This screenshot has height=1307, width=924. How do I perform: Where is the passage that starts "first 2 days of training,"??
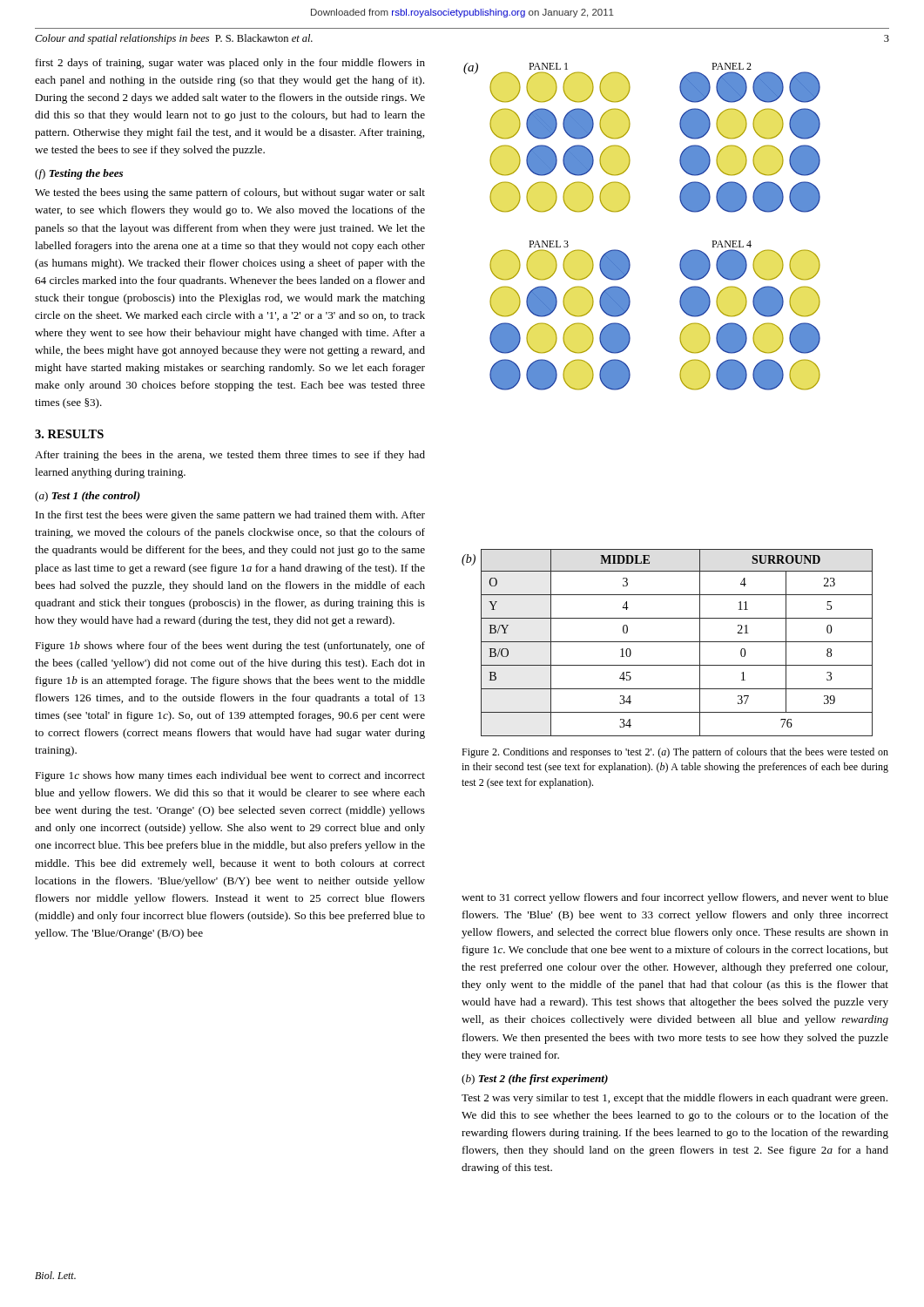pos(230,106)
